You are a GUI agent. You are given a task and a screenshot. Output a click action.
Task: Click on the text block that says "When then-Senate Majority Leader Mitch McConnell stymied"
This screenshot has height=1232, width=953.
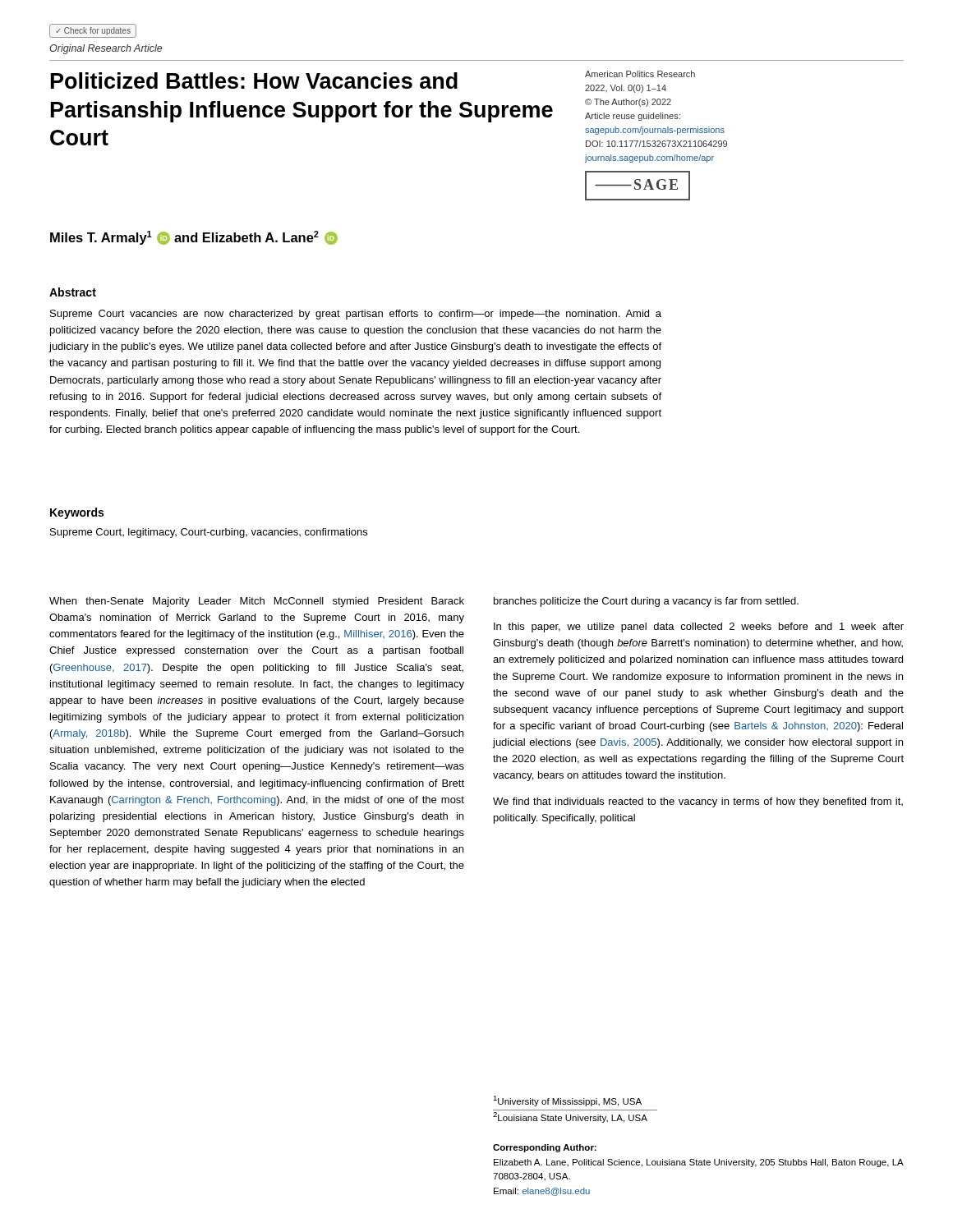257,742
